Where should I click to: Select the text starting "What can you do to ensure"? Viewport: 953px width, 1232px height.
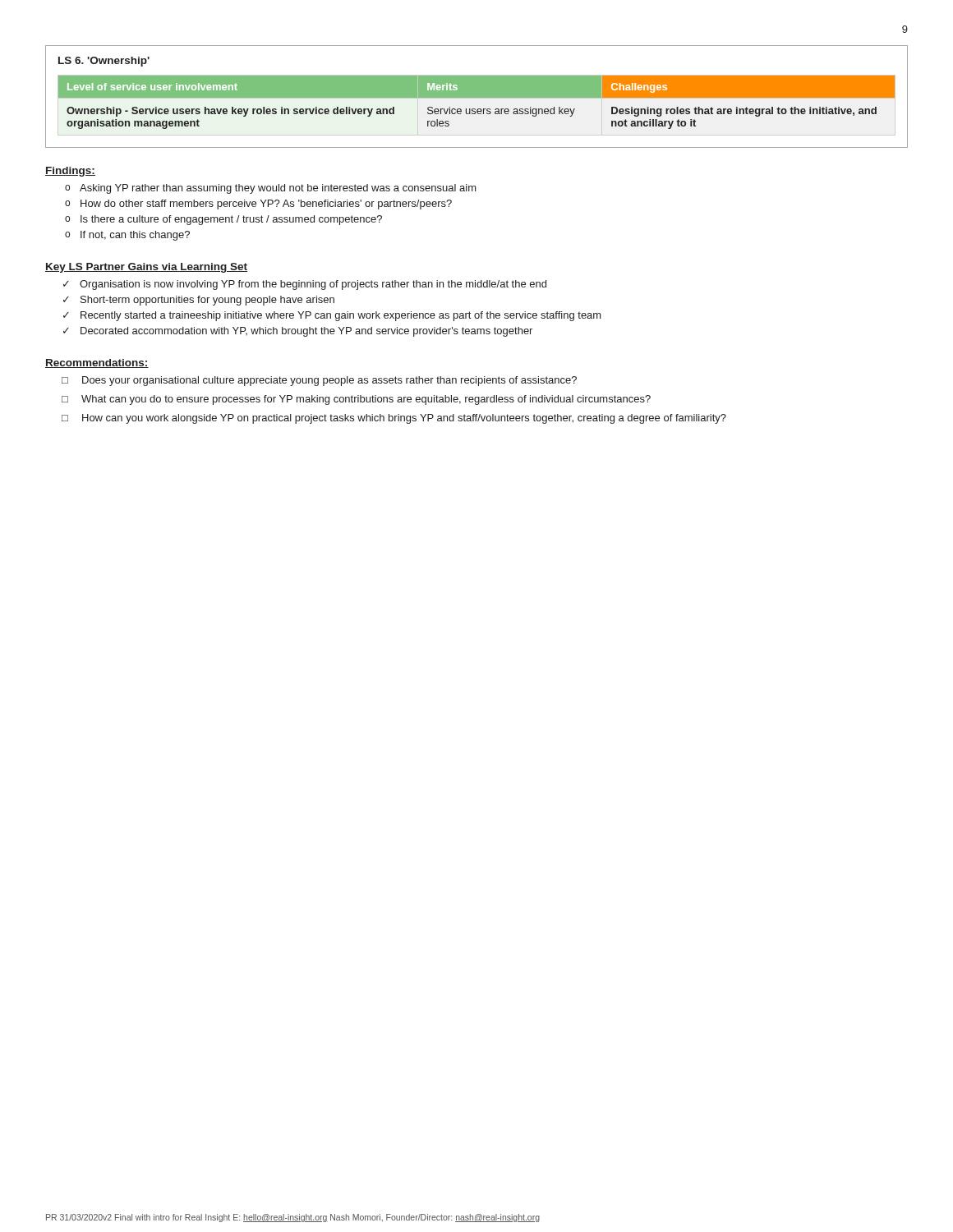366,399
